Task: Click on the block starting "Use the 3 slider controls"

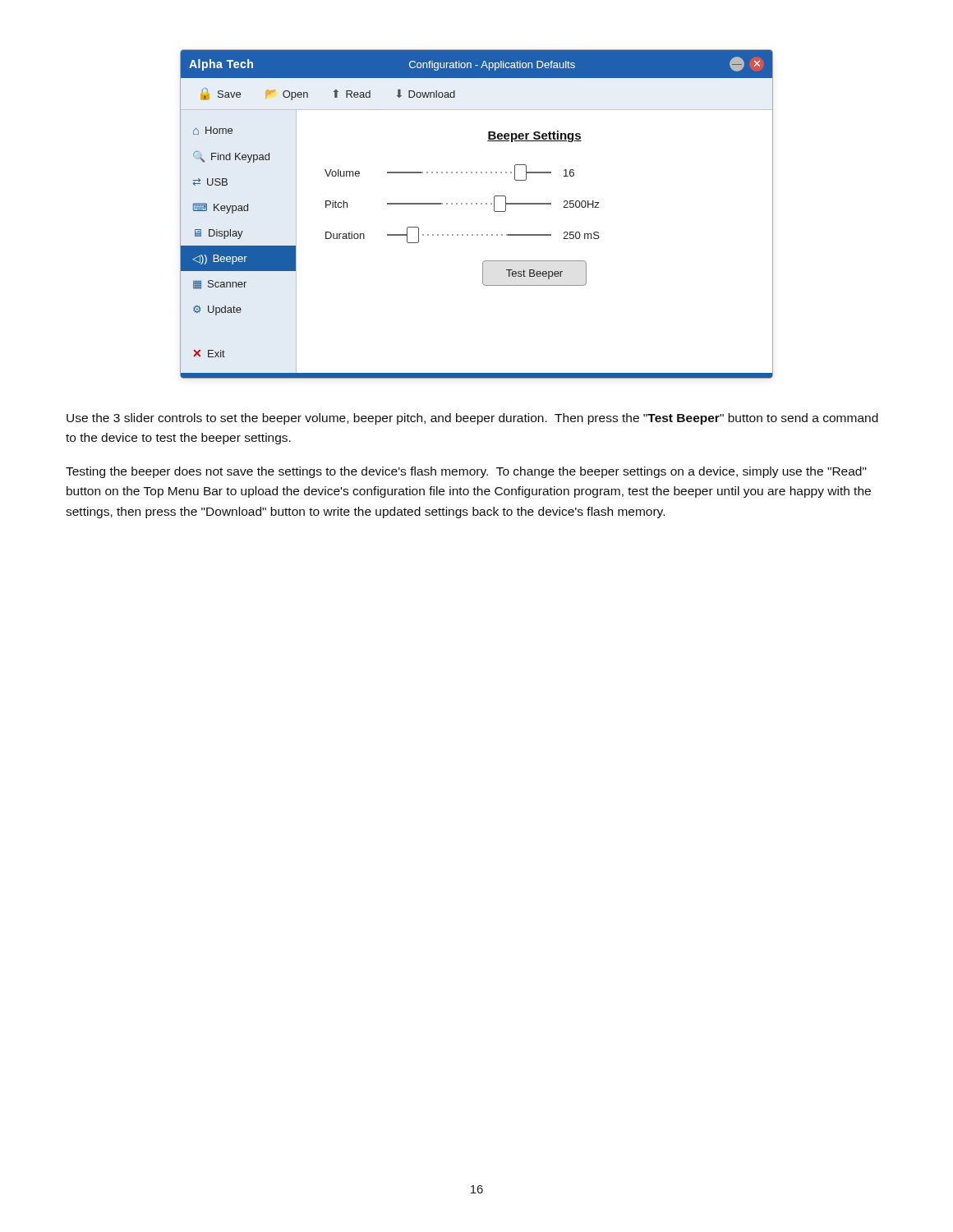Action: [472, 428]
